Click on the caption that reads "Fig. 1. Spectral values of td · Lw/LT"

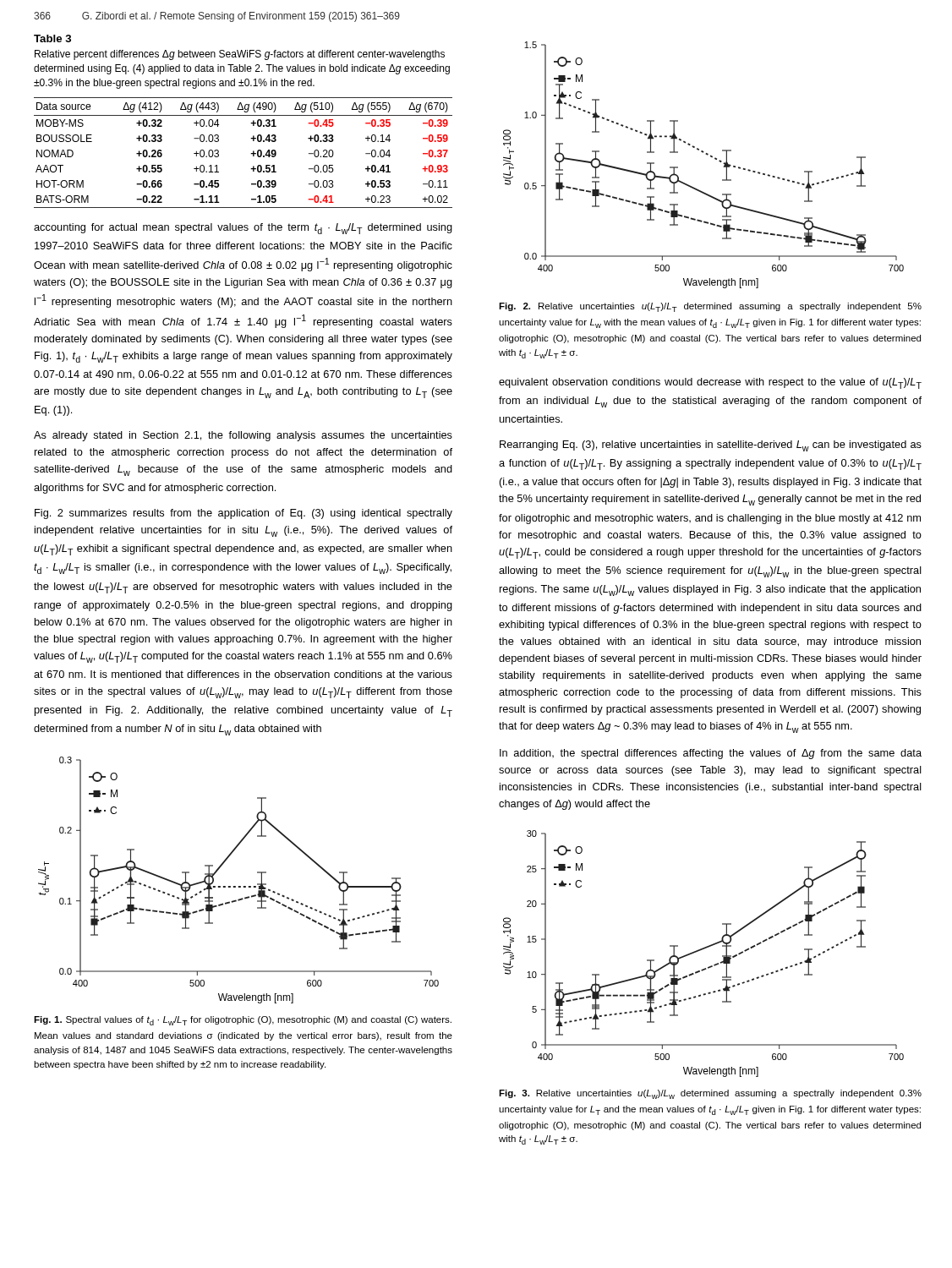click(243, 1042)
